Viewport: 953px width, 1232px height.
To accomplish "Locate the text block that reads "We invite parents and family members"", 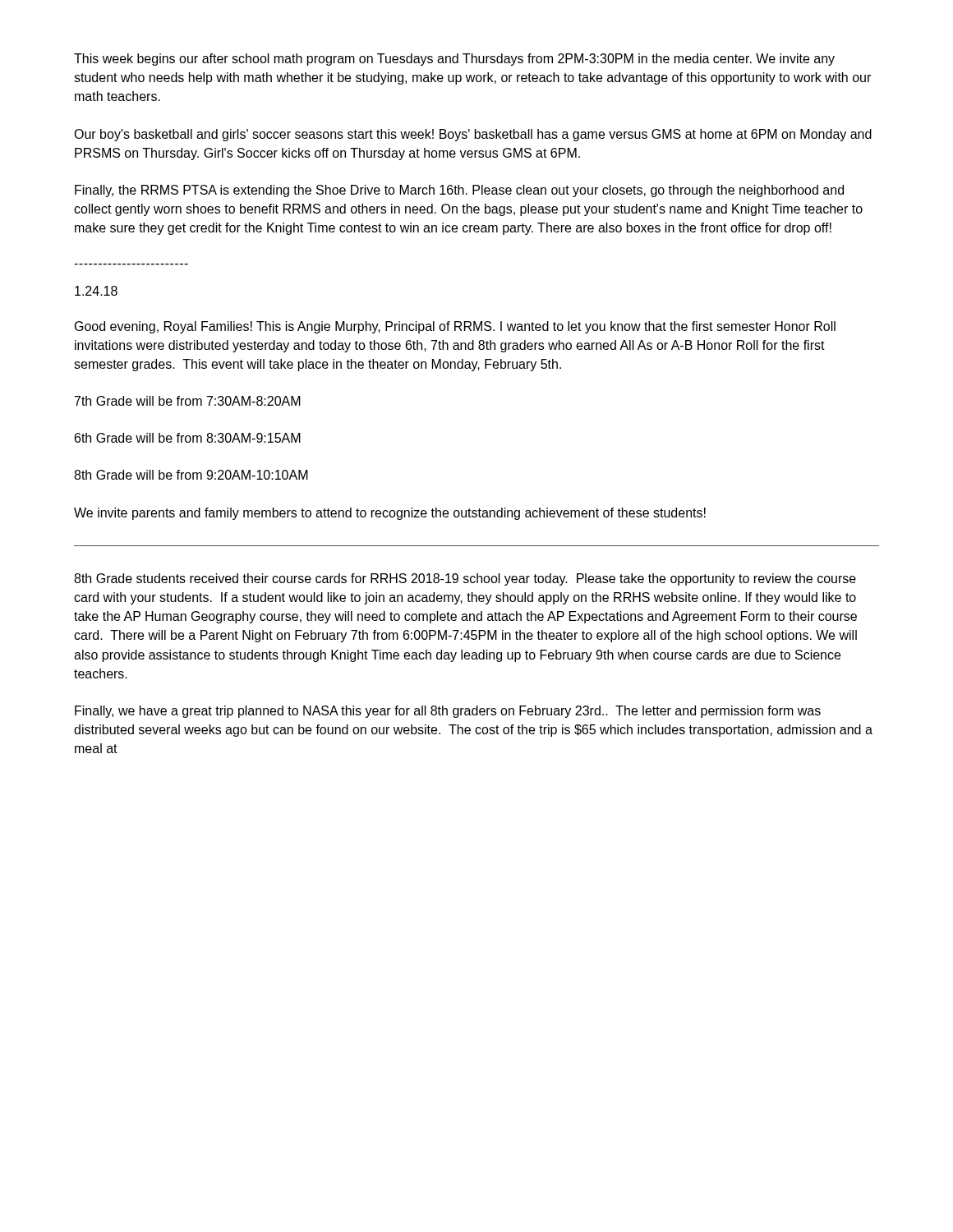I will point(390,513).
